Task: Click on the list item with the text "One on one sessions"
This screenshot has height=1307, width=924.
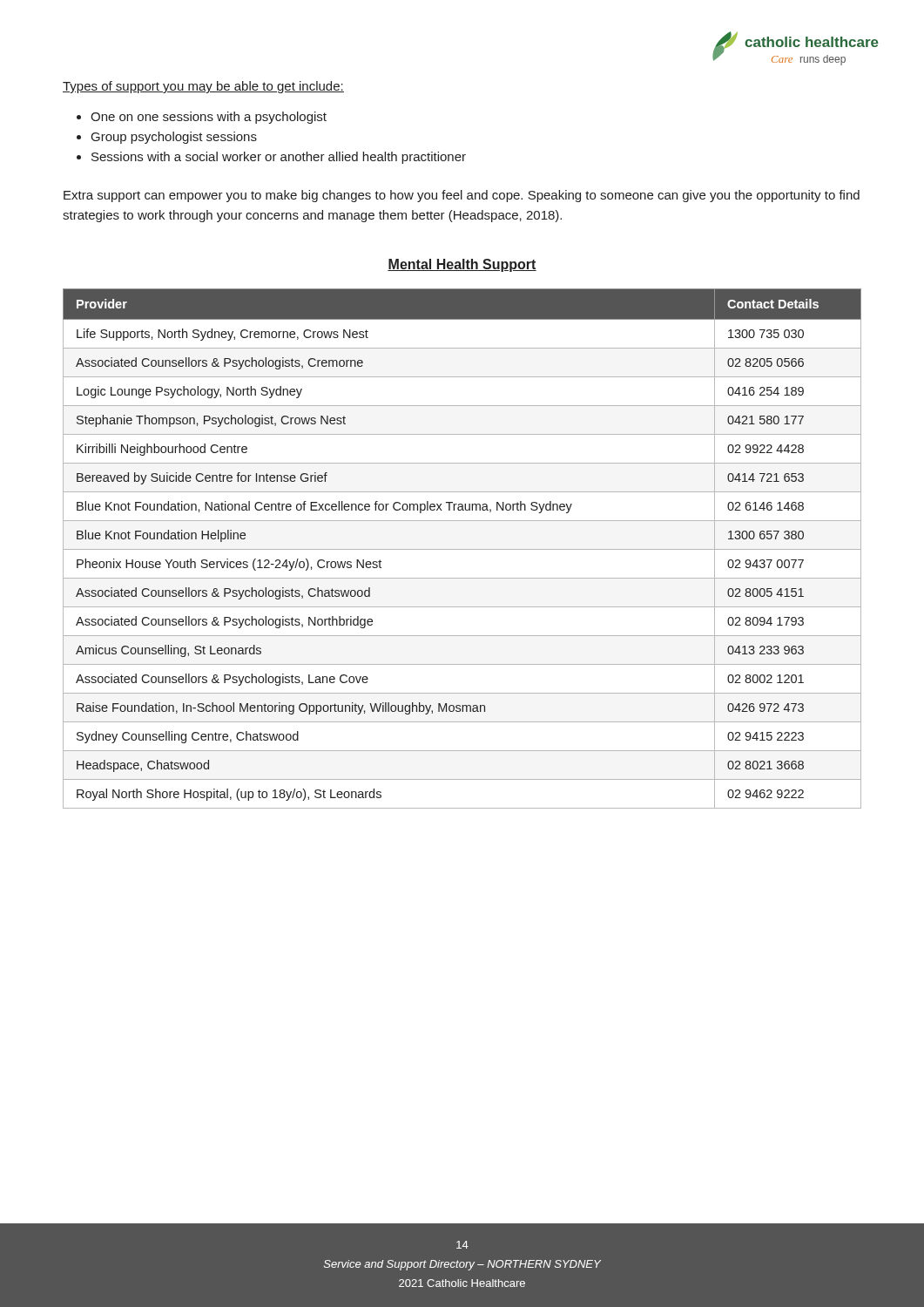Action: [209, 116]
